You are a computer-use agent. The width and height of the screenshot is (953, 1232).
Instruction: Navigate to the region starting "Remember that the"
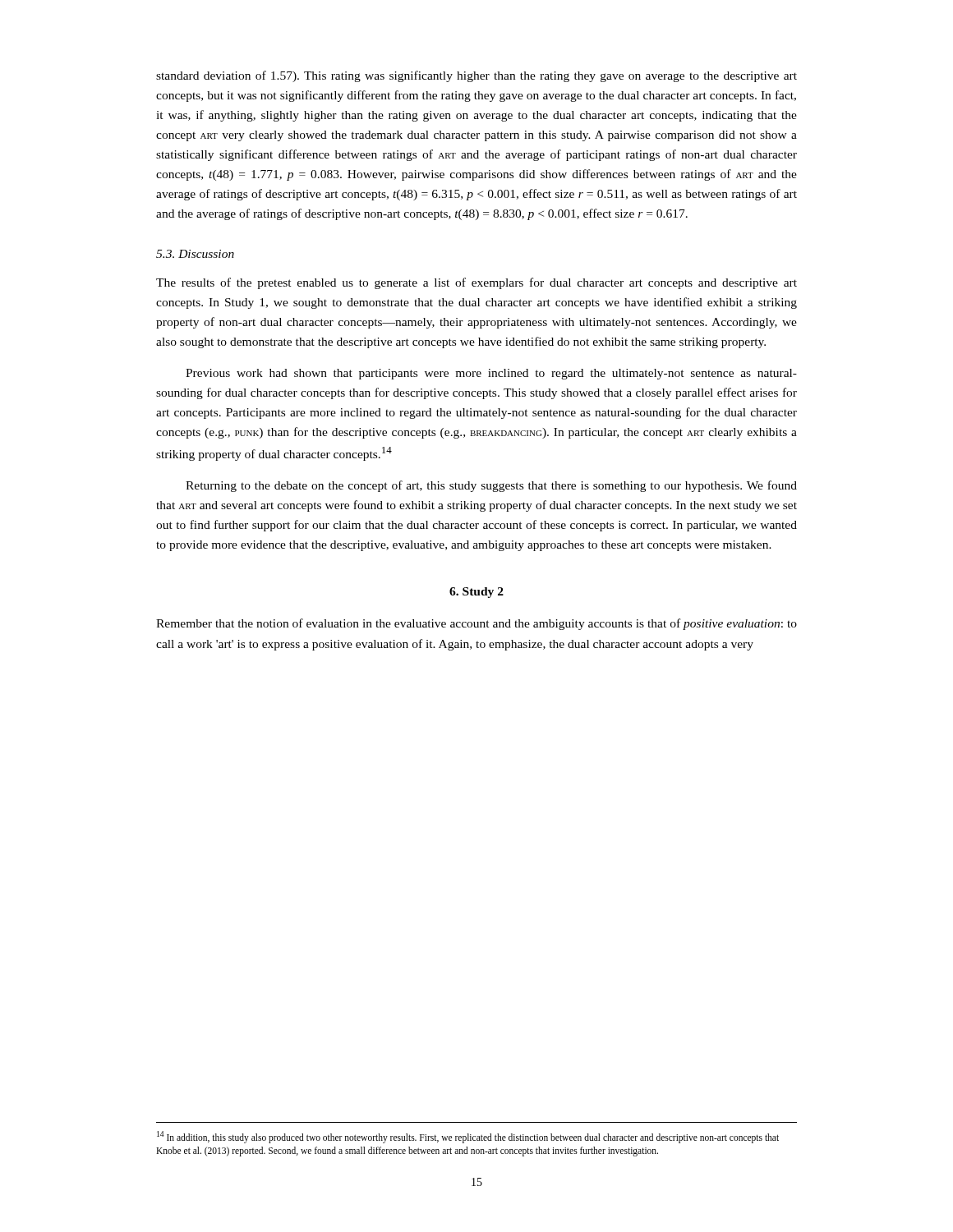tap(476, 633)
